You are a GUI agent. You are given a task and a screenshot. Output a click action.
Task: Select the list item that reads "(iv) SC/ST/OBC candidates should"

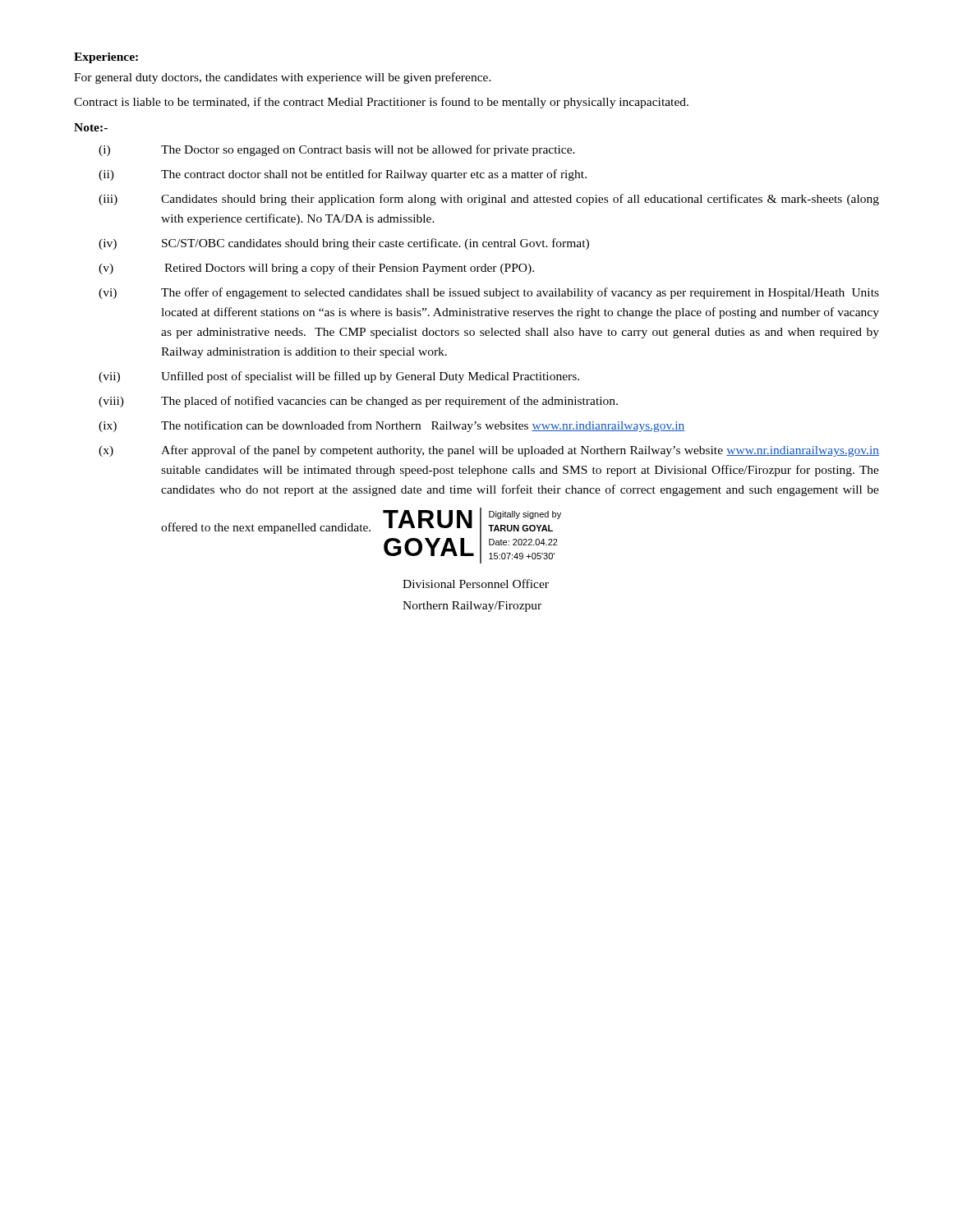point(476,243)
